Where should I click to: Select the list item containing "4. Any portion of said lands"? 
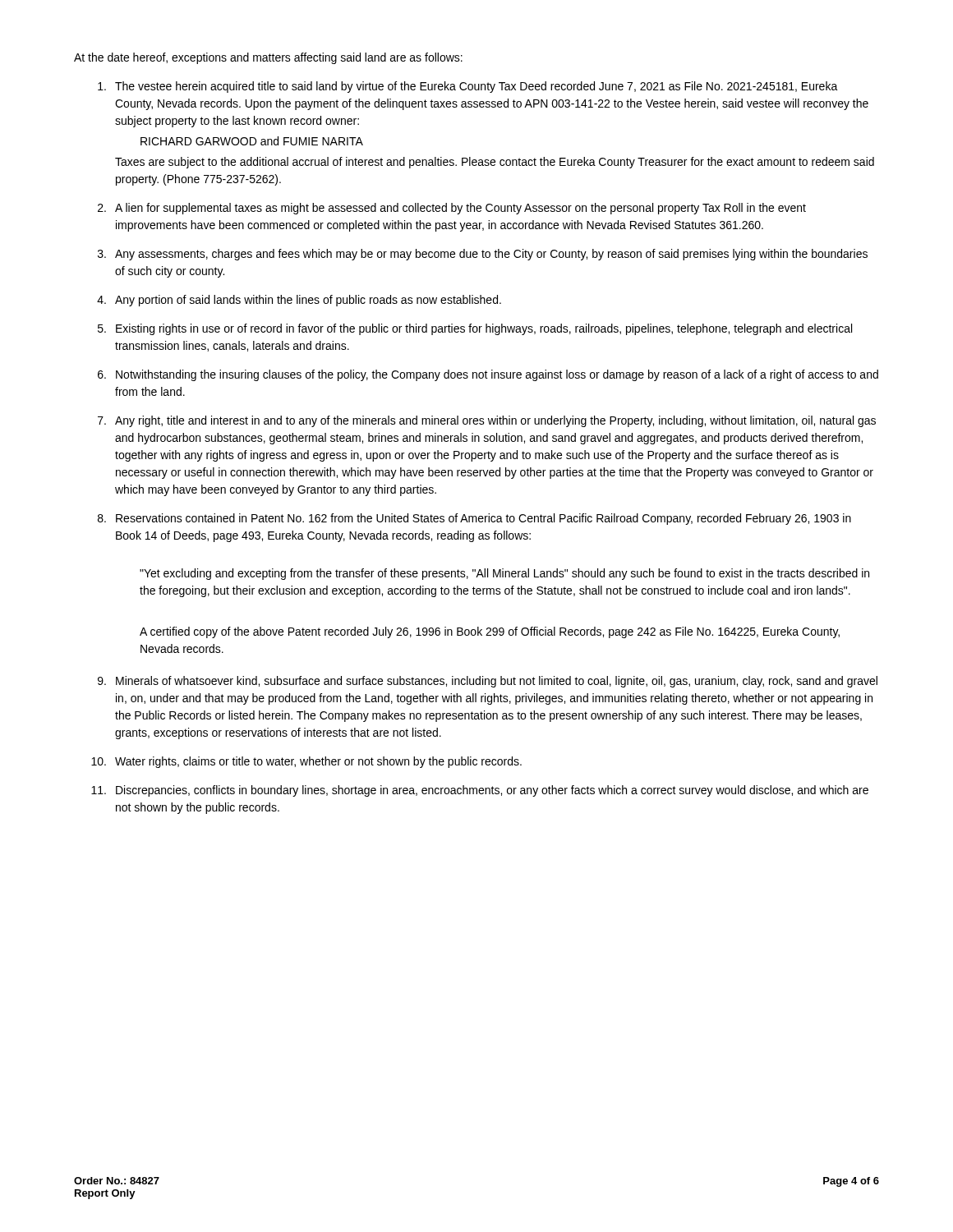476,300
